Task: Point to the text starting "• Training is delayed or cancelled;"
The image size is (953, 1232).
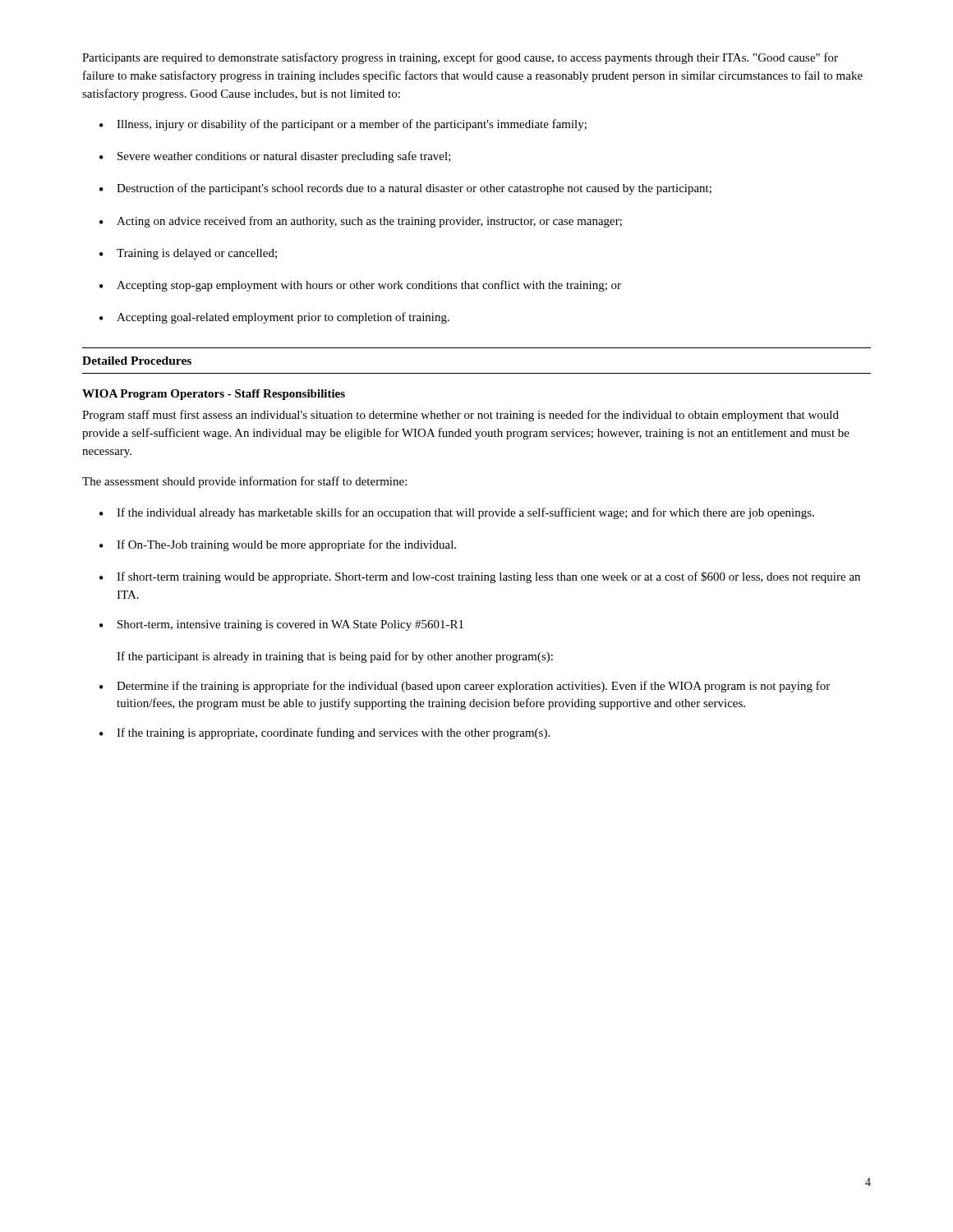Action: click(x=188, y=254)
